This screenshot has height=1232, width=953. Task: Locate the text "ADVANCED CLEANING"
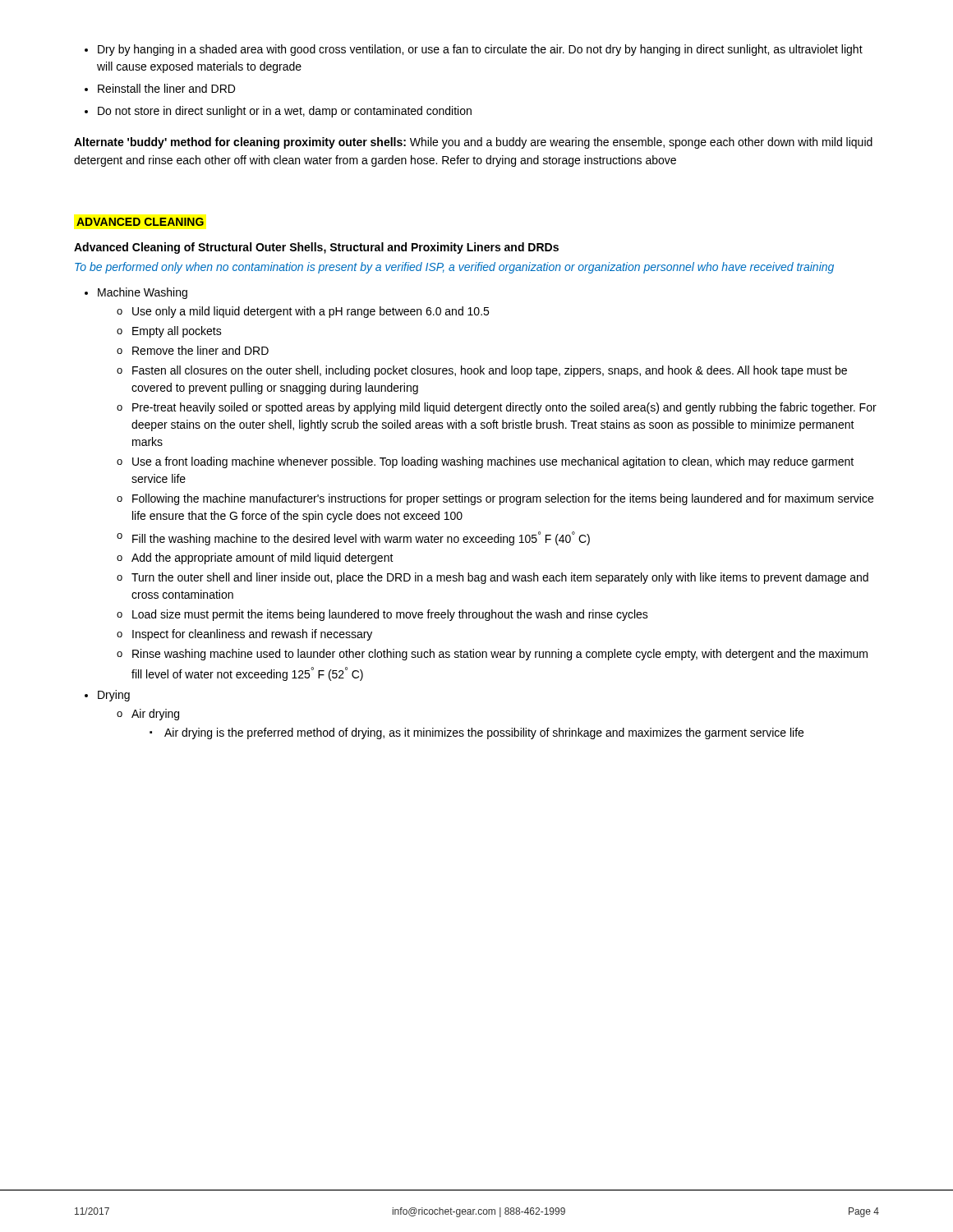click(140, 222)
